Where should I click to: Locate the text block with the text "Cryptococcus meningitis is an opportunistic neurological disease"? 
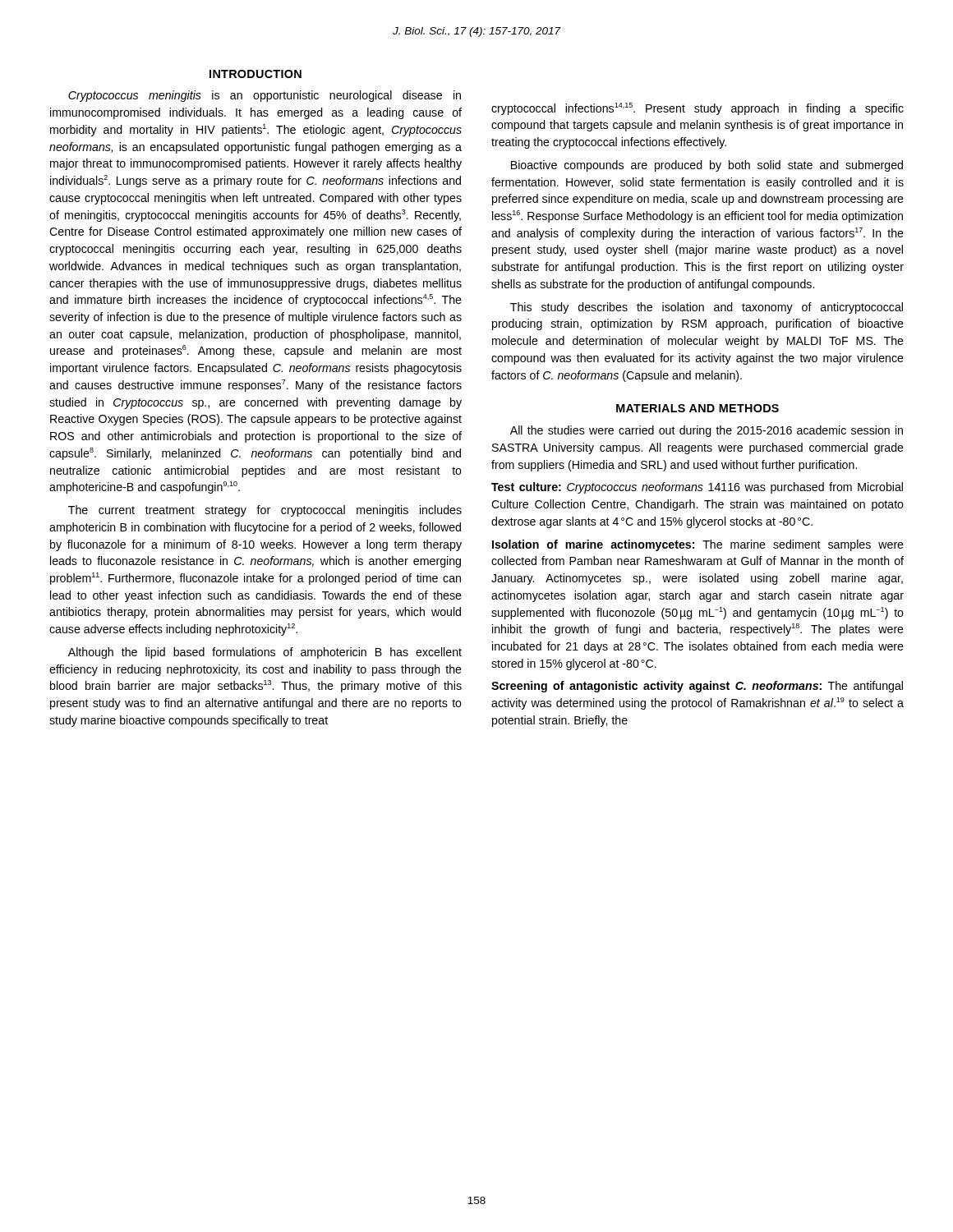(x=255, y=408)
